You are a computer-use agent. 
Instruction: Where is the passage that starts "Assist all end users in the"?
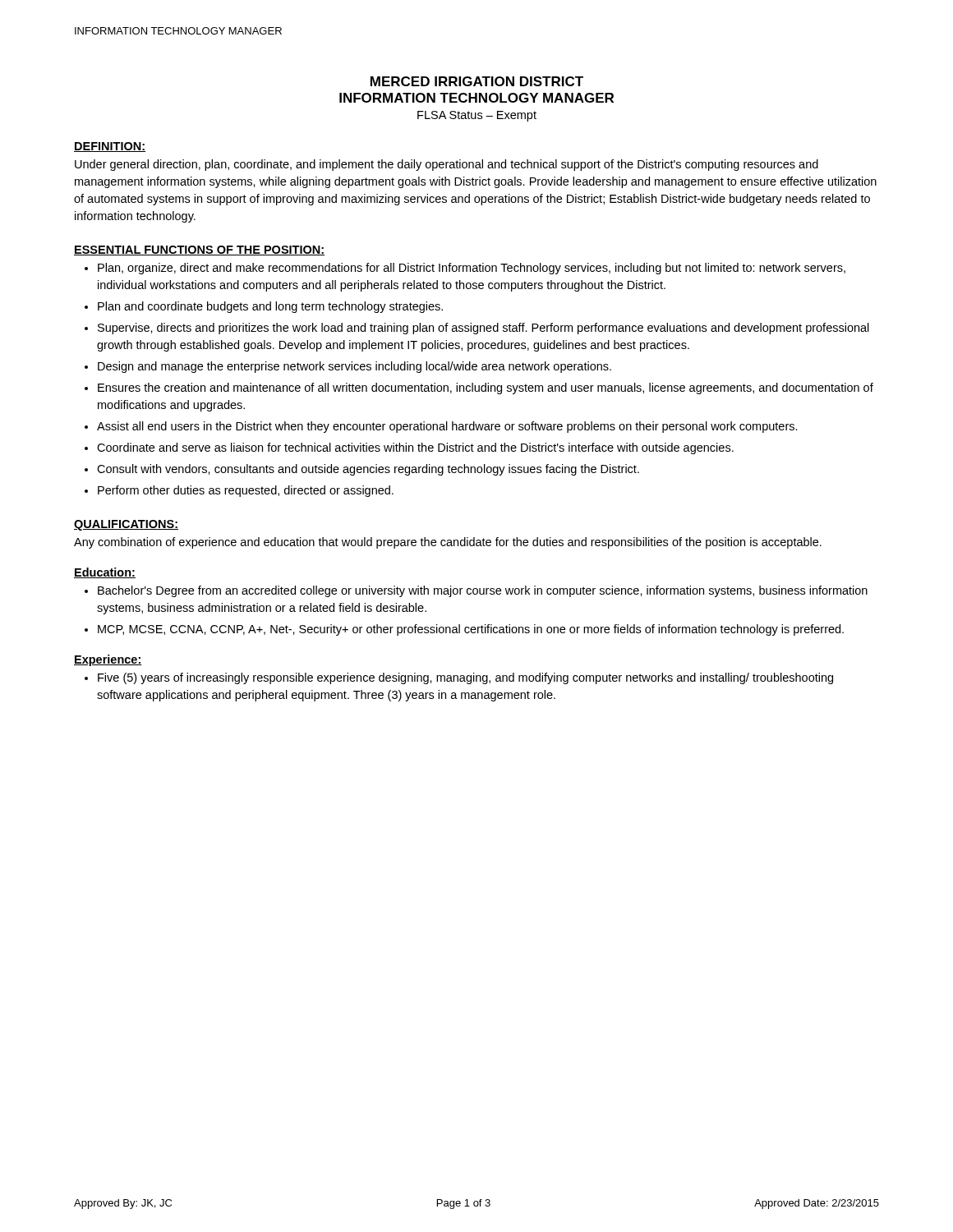(448, 426)
